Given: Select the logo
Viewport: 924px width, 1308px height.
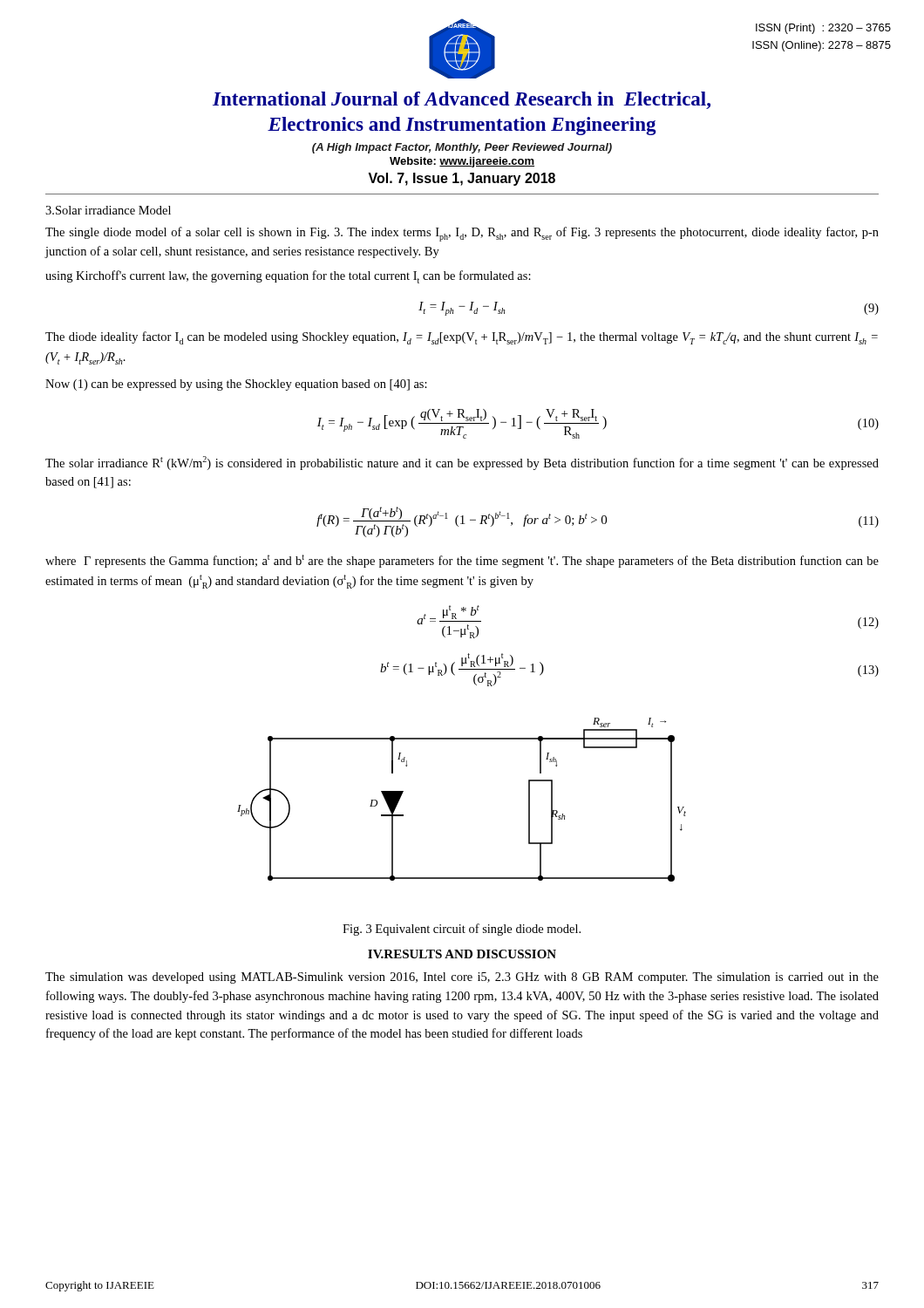Looking at the screenshot, I should click(462, 47).
